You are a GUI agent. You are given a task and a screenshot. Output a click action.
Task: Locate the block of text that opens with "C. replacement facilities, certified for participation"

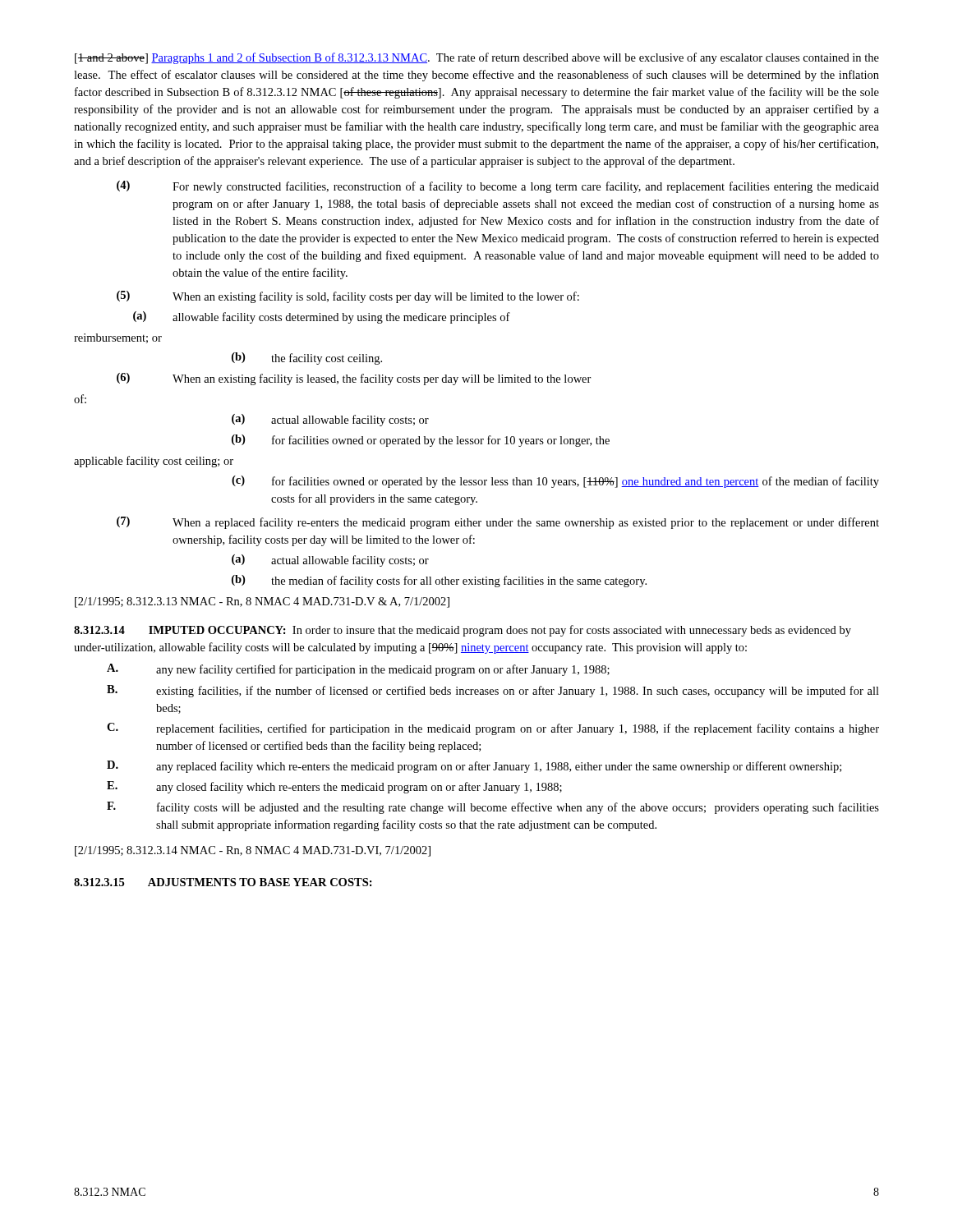coord(493,737)
